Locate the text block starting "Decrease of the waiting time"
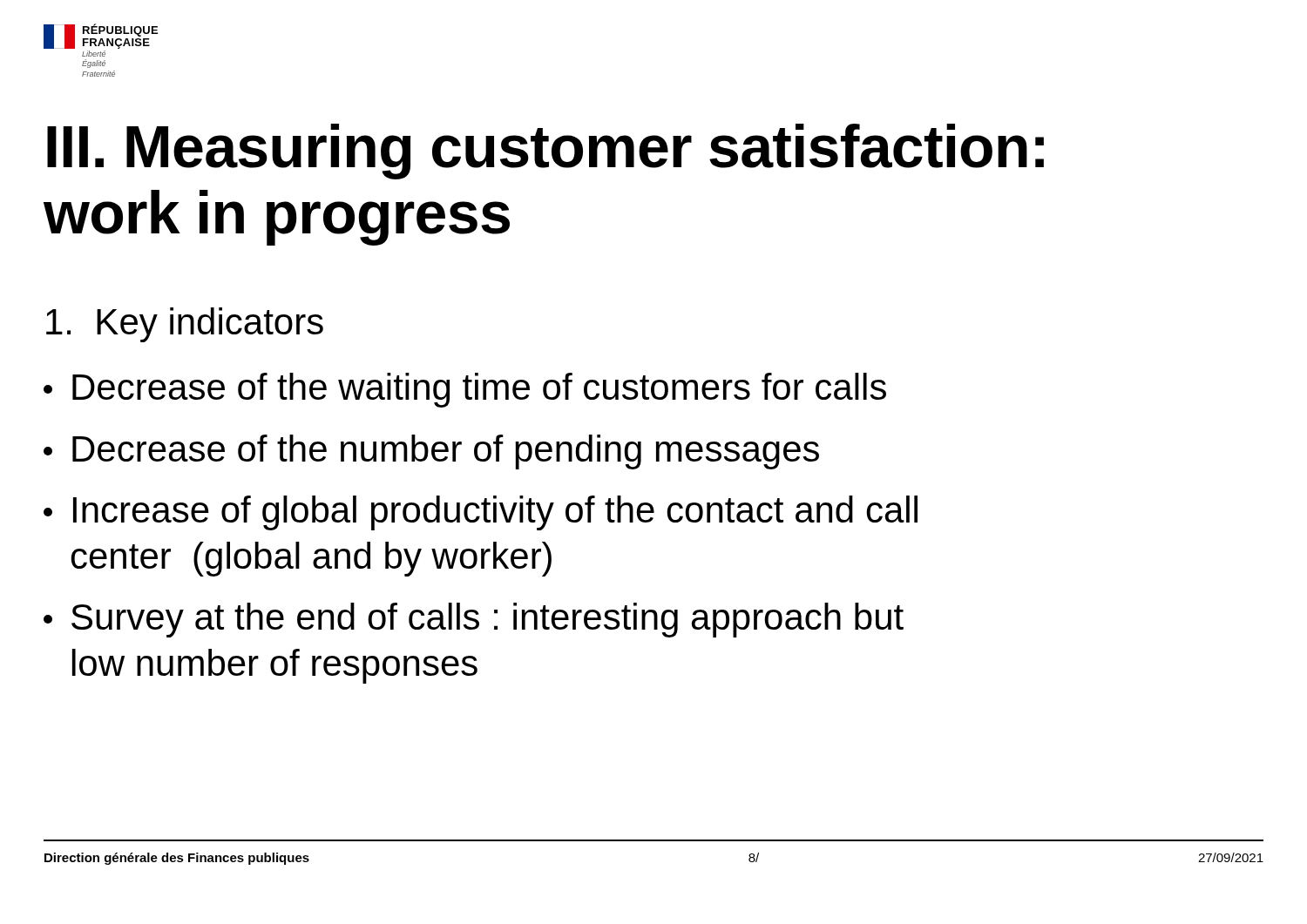 tap(478, 387)
